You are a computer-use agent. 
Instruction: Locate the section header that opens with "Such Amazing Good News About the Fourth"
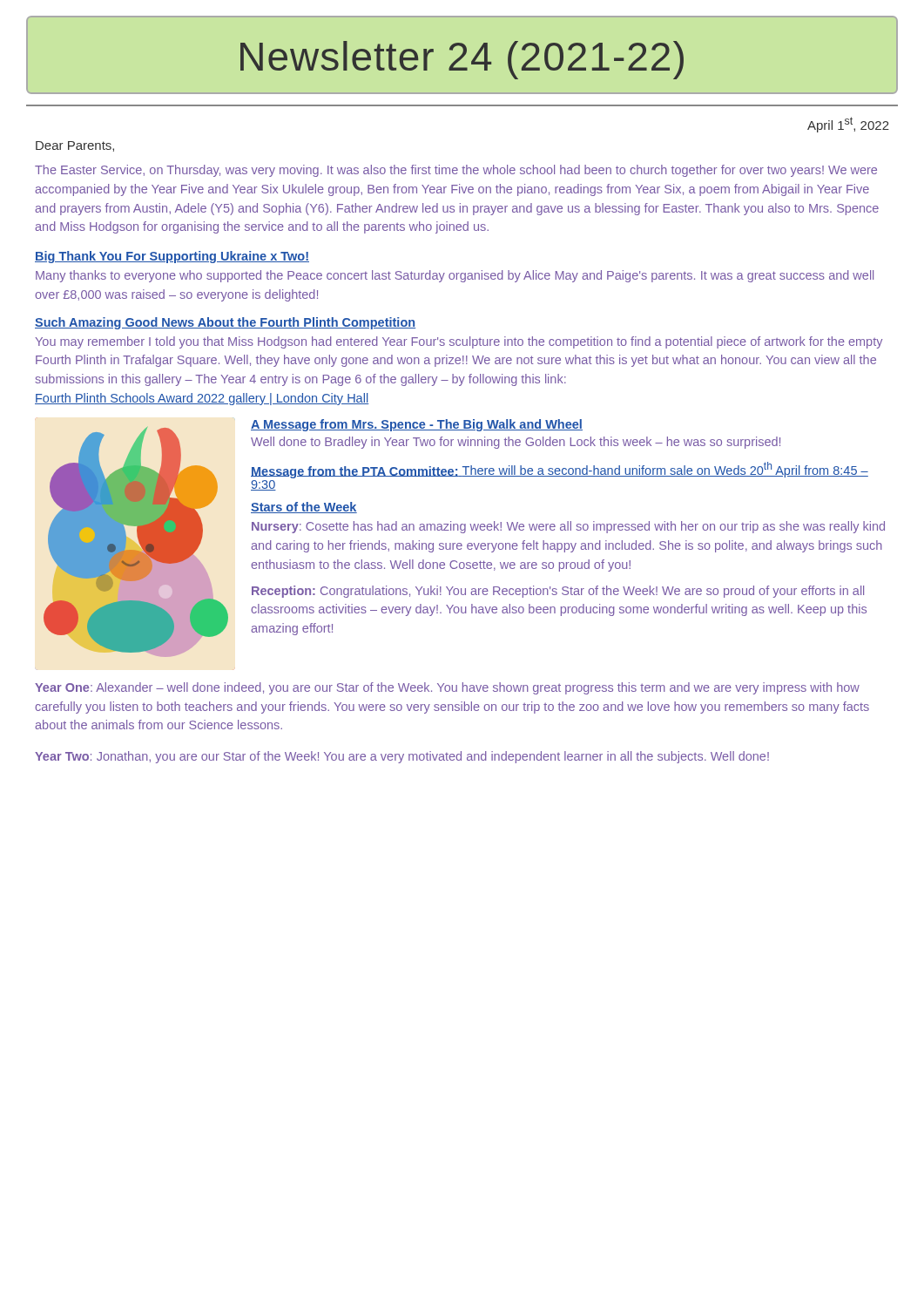point(225,322)
